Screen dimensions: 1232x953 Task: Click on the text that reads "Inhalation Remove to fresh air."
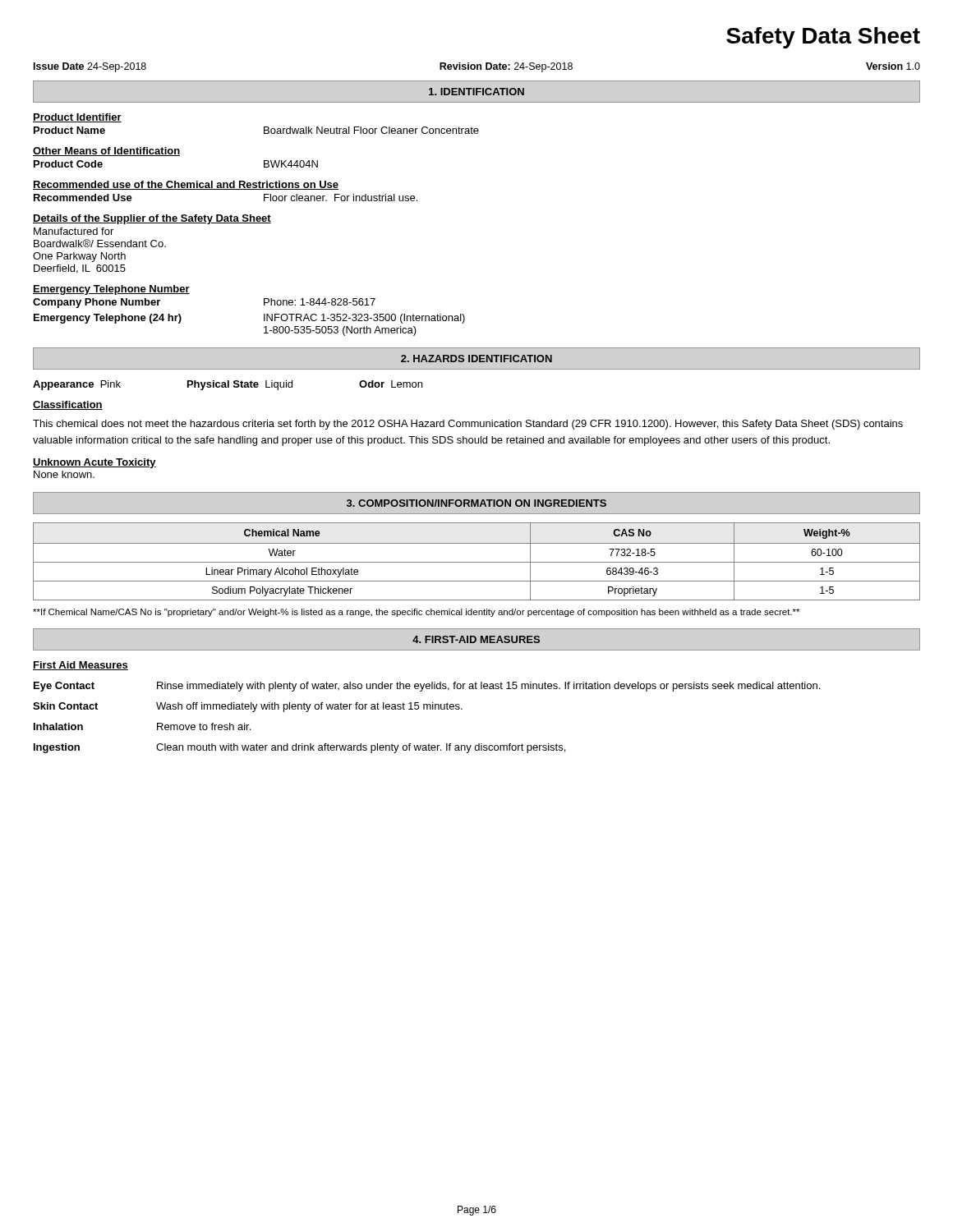[x=59, y=726]
